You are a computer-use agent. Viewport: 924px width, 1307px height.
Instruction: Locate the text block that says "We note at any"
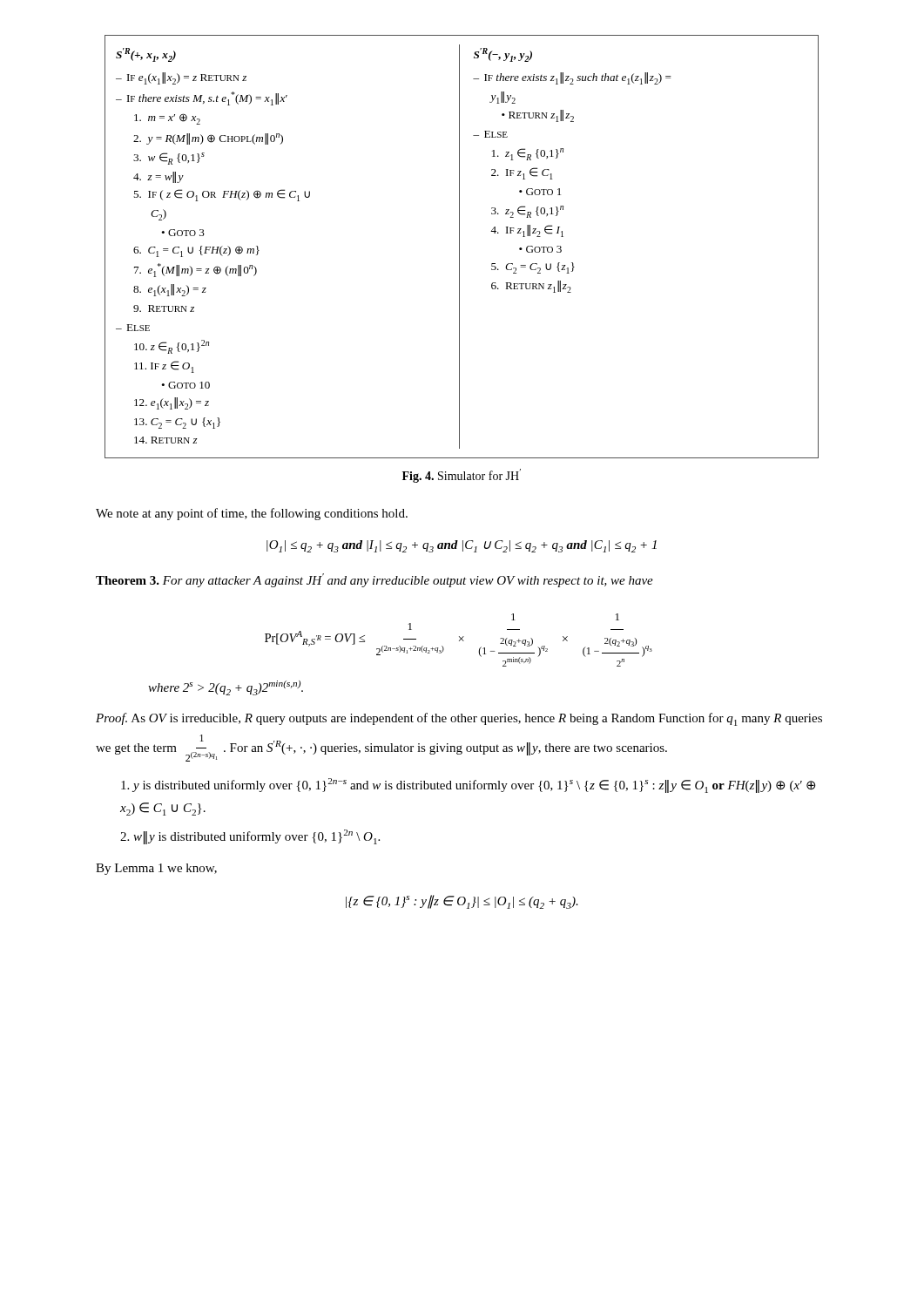point(252,513)
